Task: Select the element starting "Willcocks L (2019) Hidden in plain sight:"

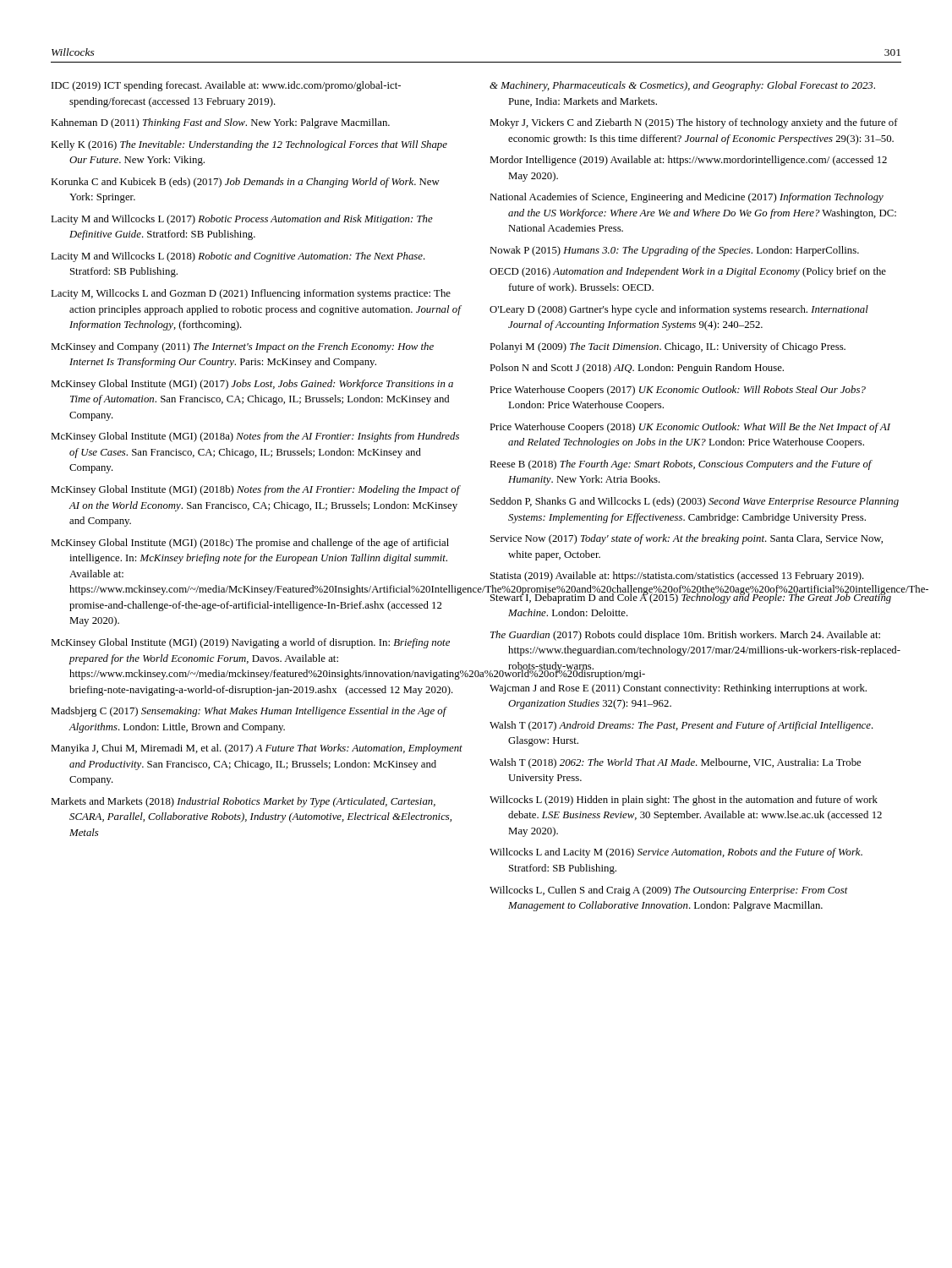Action: [x=686, y=815]
